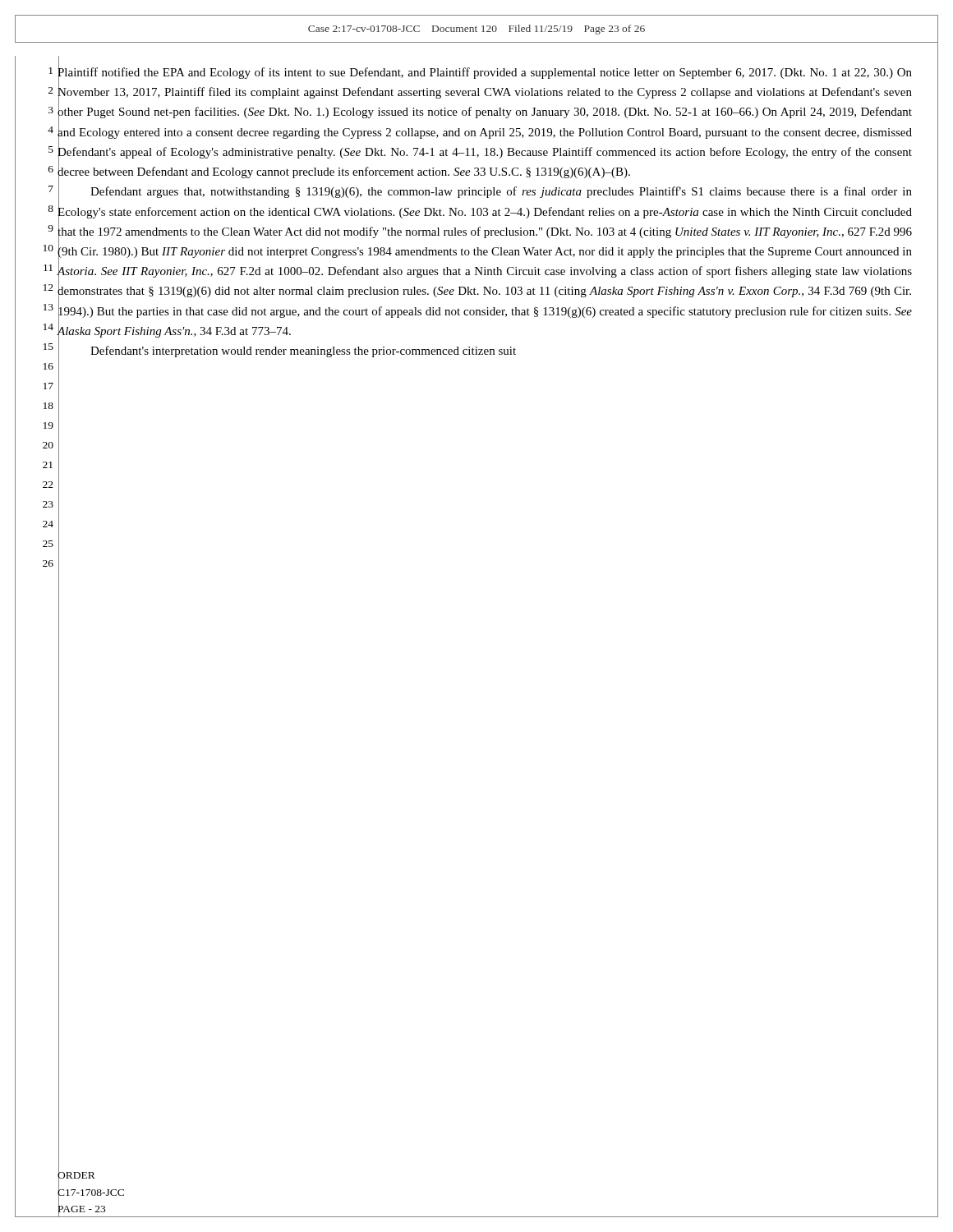
Task: Where is the passage that starts "Defendant's interpretation would render"?
Action: pyautogui.click(x=303, y=351)
